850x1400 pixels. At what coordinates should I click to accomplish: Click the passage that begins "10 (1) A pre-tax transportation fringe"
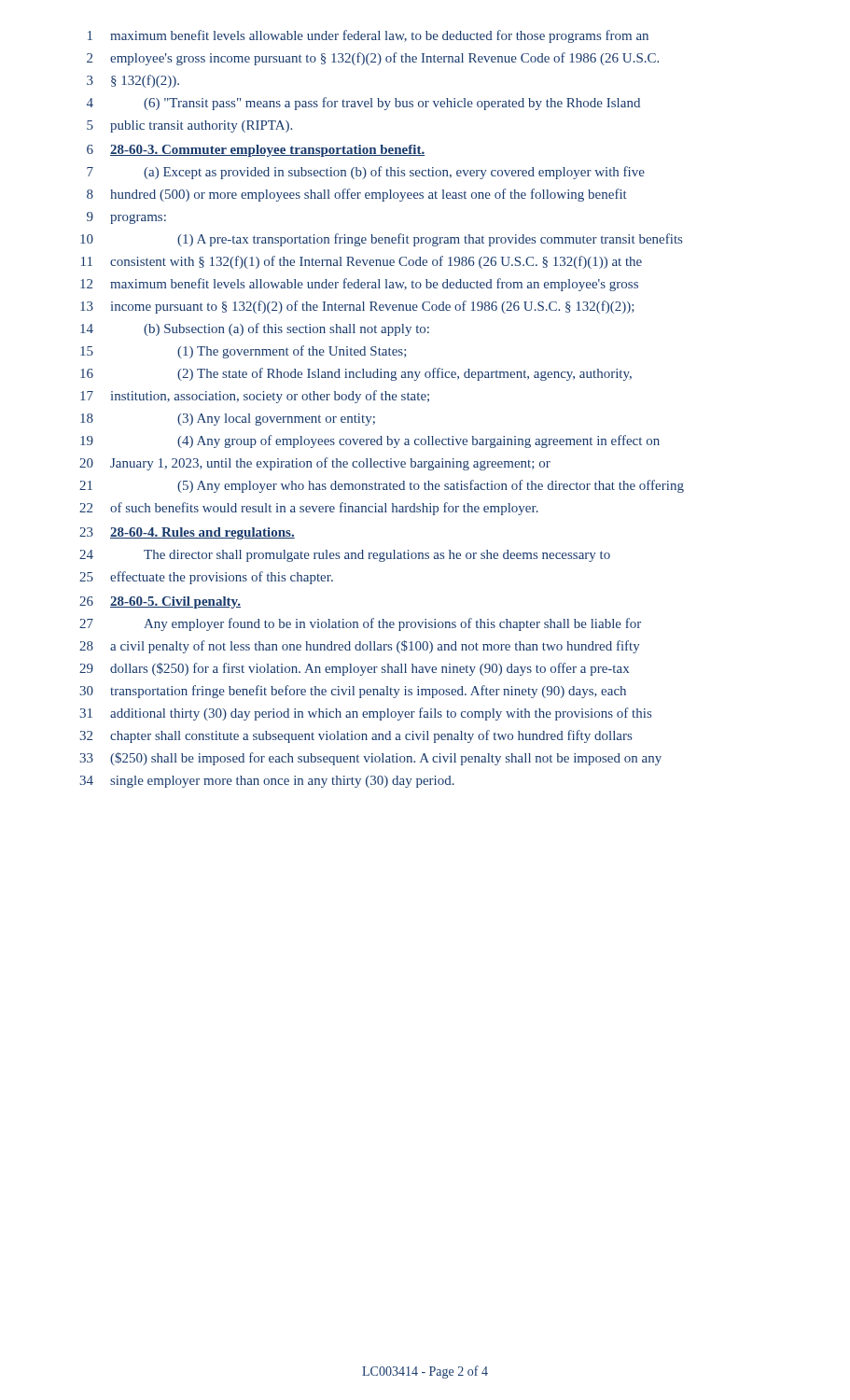tap(425, 240)
